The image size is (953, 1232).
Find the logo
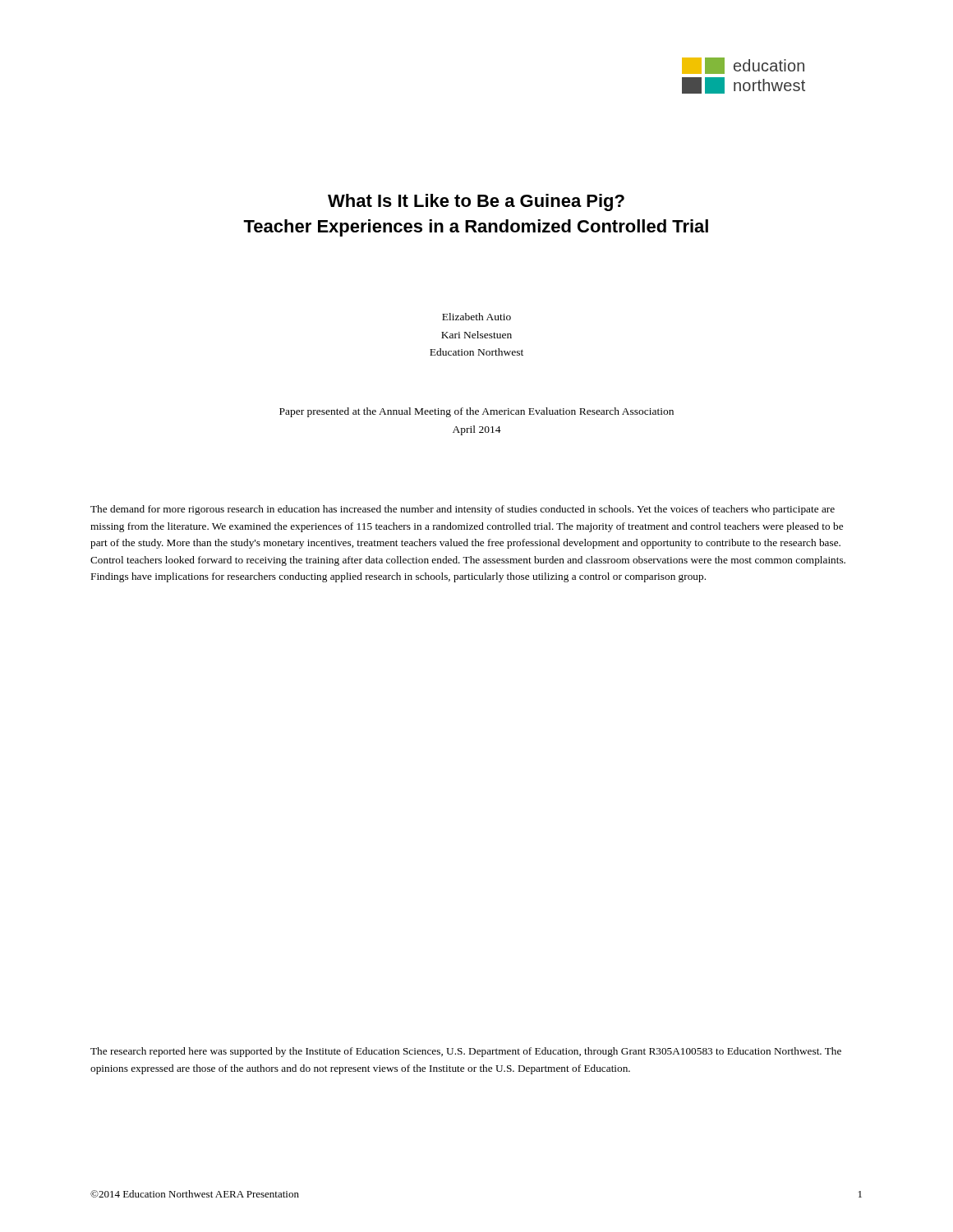tap(772, 76)
